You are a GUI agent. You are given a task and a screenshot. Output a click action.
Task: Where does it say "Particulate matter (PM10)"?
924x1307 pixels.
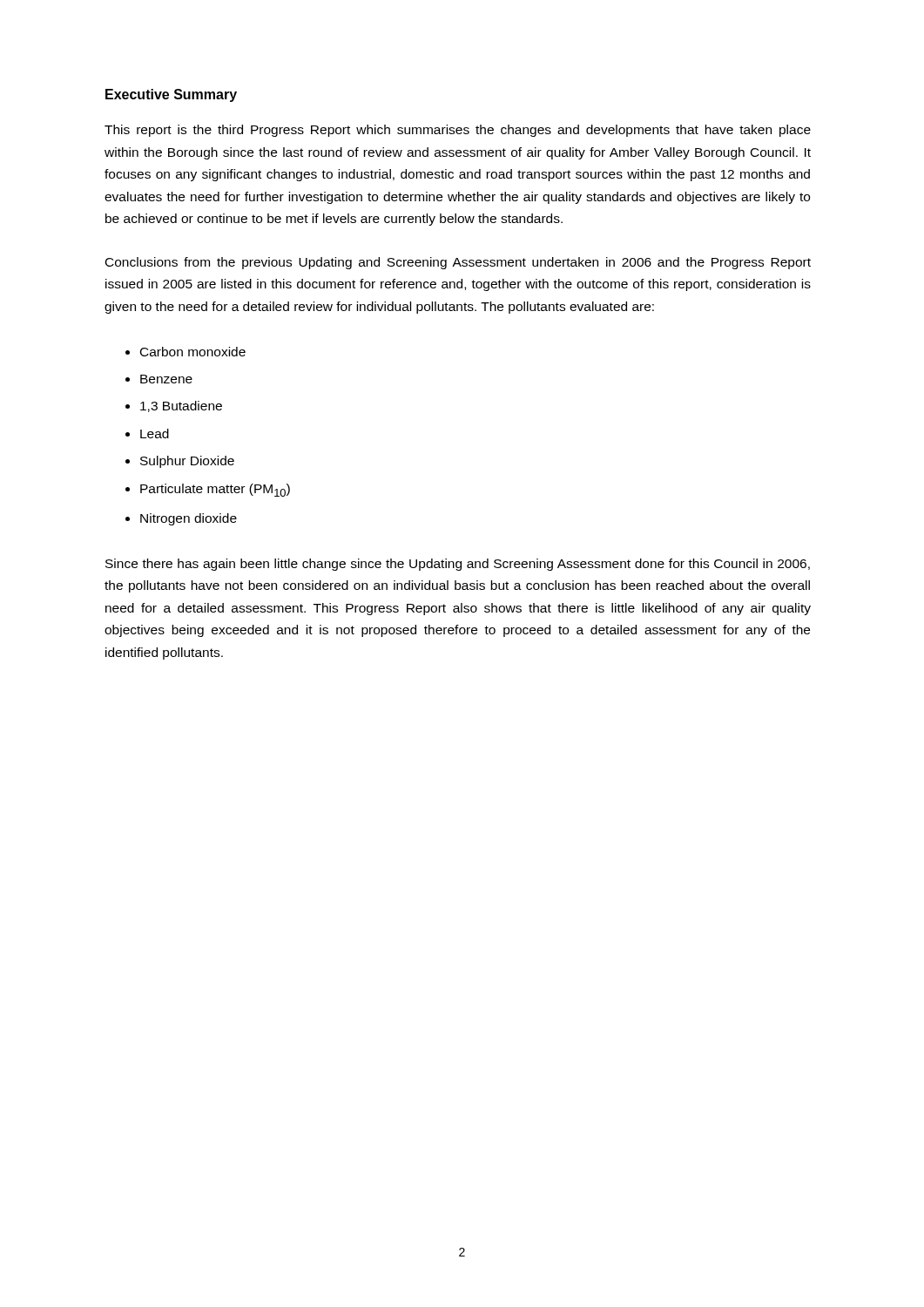click(215, 490)
